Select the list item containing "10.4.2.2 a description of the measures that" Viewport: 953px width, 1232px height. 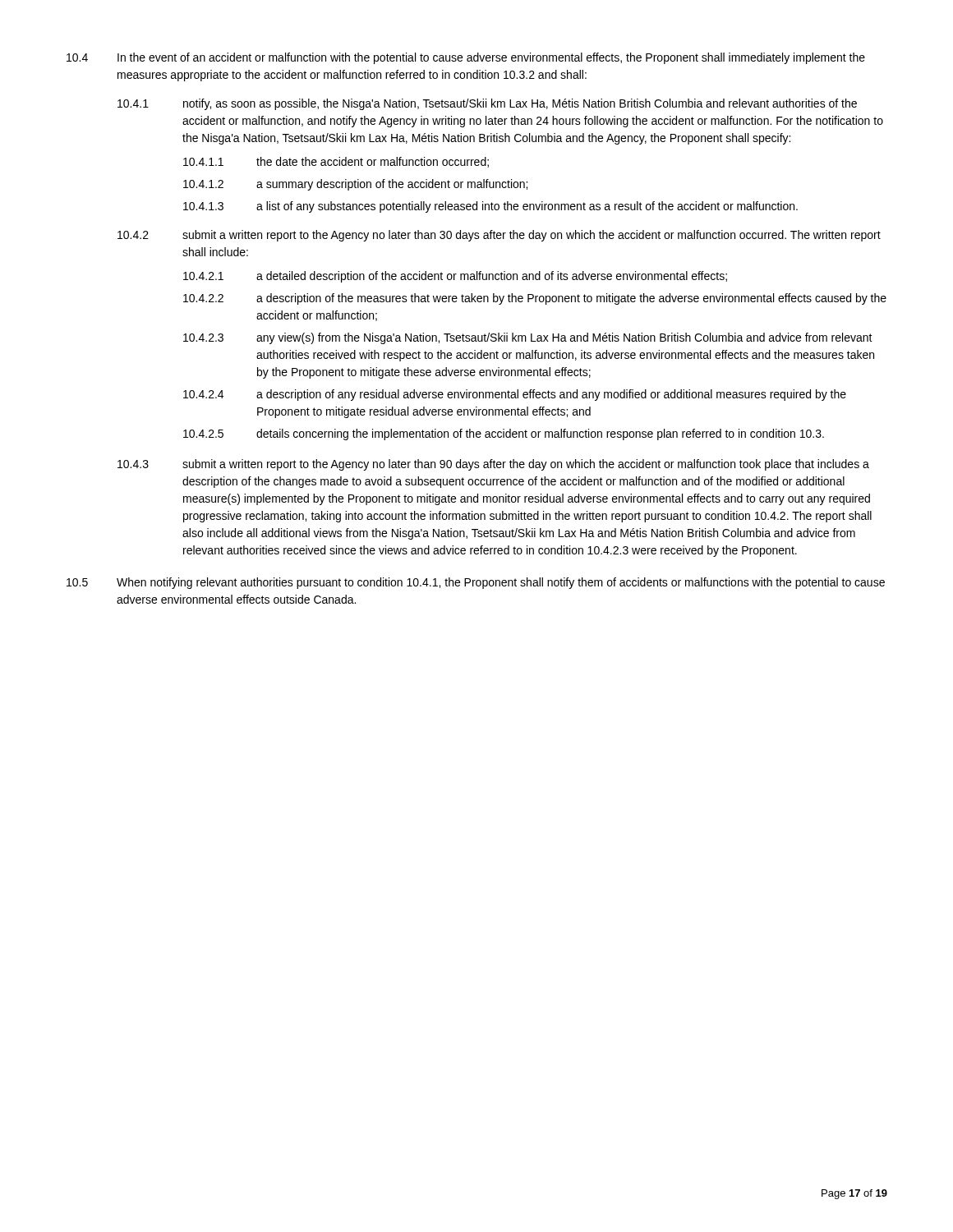[535, 307]
